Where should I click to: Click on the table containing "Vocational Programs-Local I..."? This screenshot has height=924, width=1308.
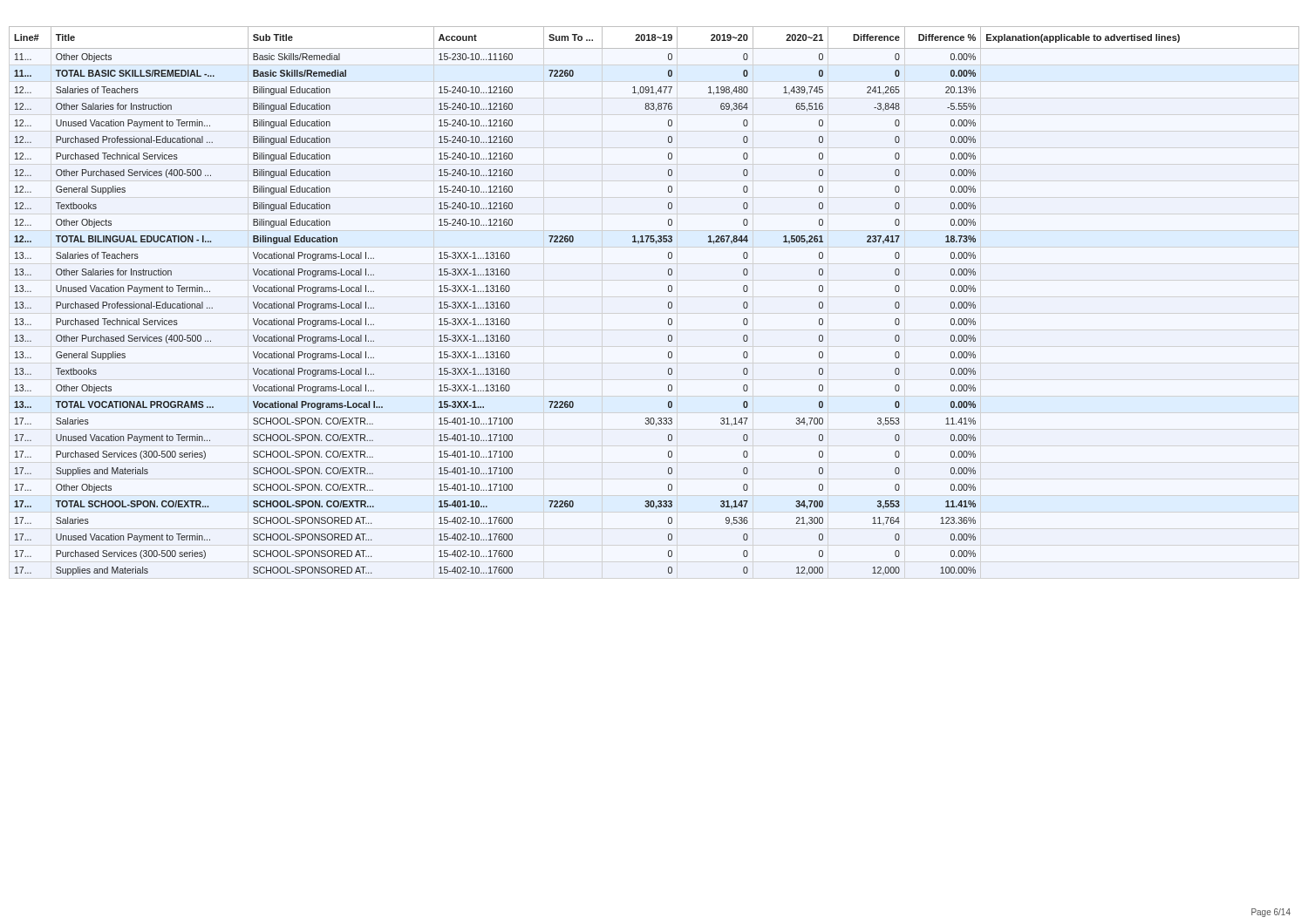(x=654, y=302)
